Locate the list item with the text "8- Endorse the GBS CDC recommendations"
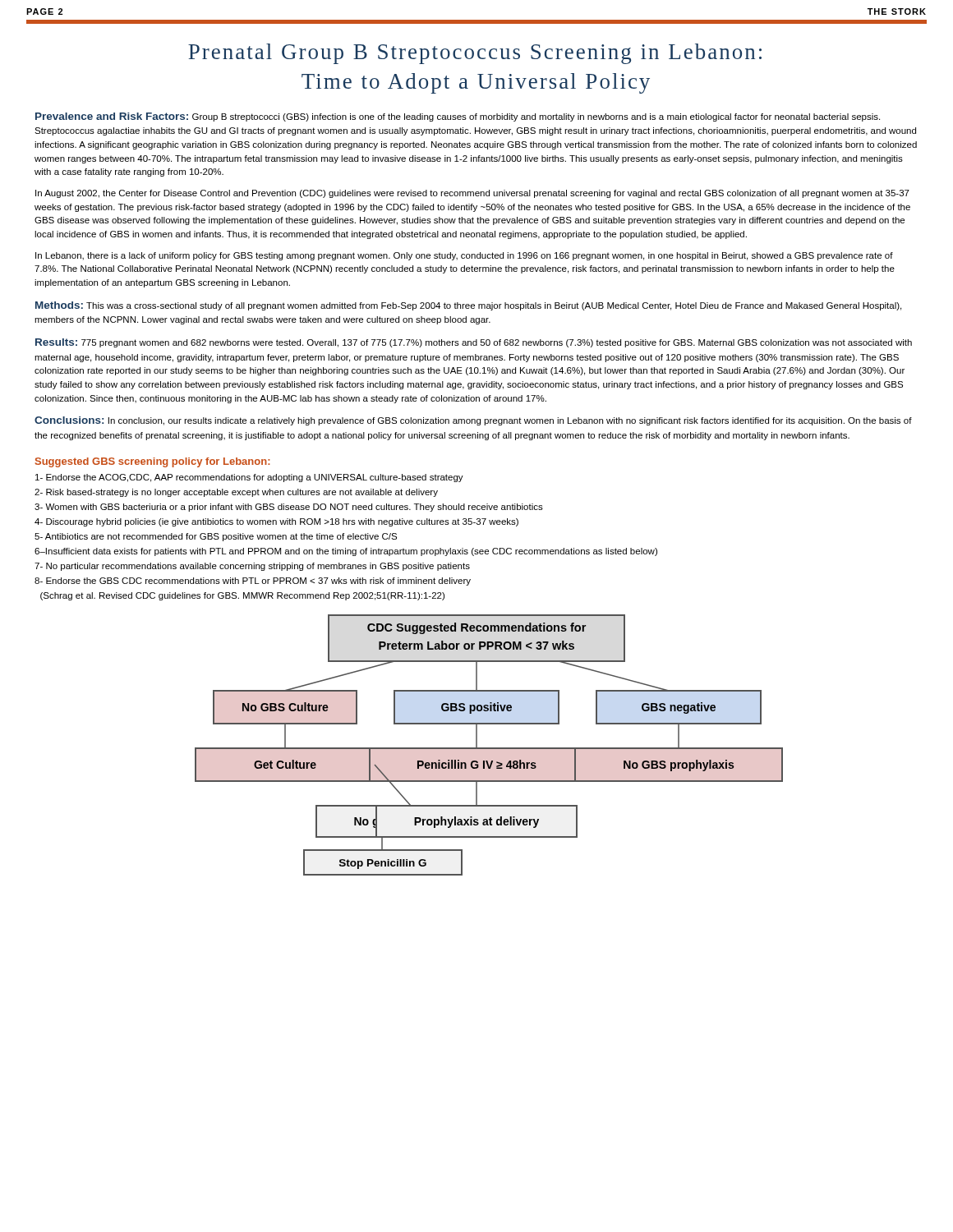This screenshot has height=1232, width=953. (x=253, y=581)
